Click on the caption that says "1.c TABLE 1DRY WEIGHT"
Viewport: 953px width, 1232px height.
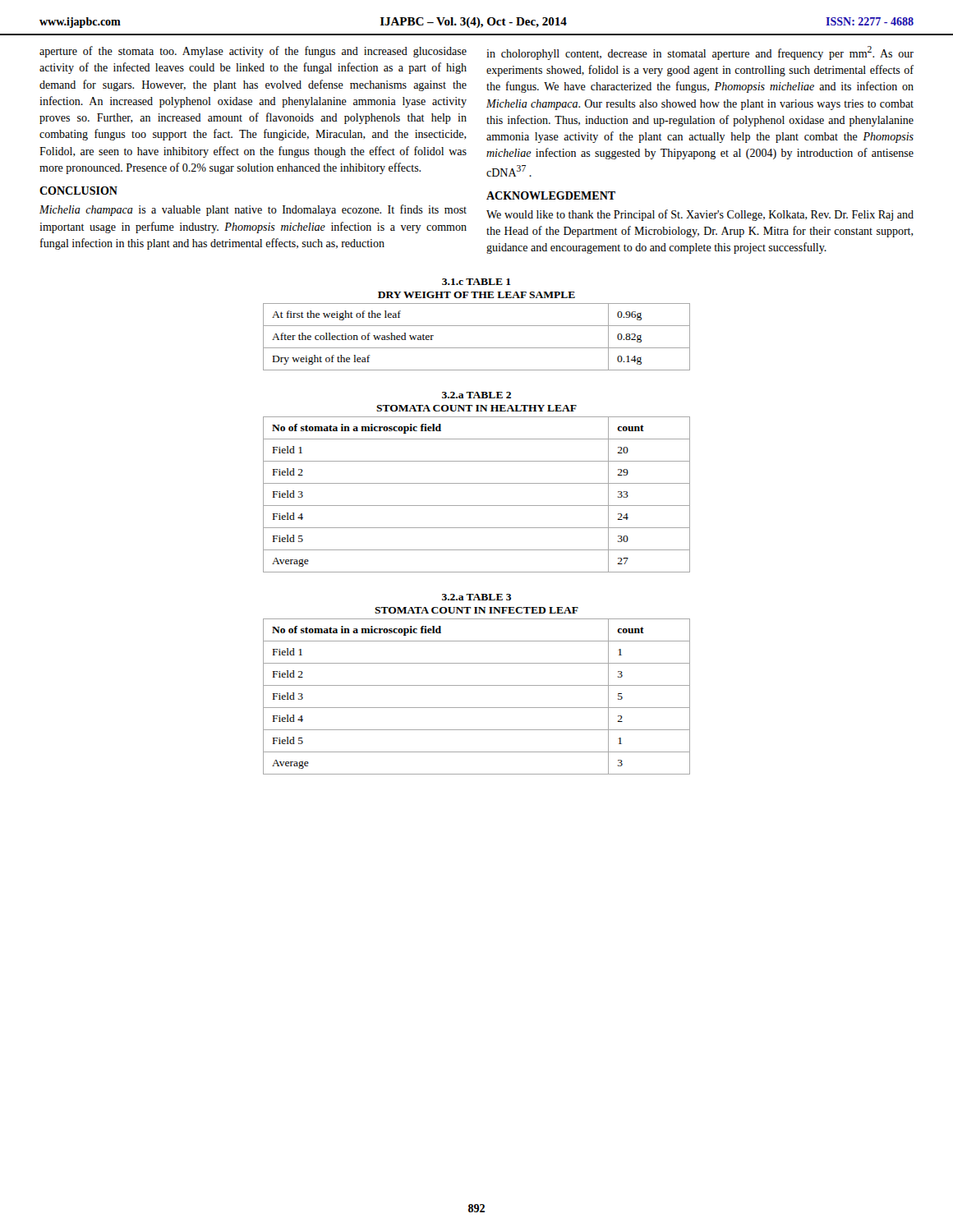tap(476, 288)
